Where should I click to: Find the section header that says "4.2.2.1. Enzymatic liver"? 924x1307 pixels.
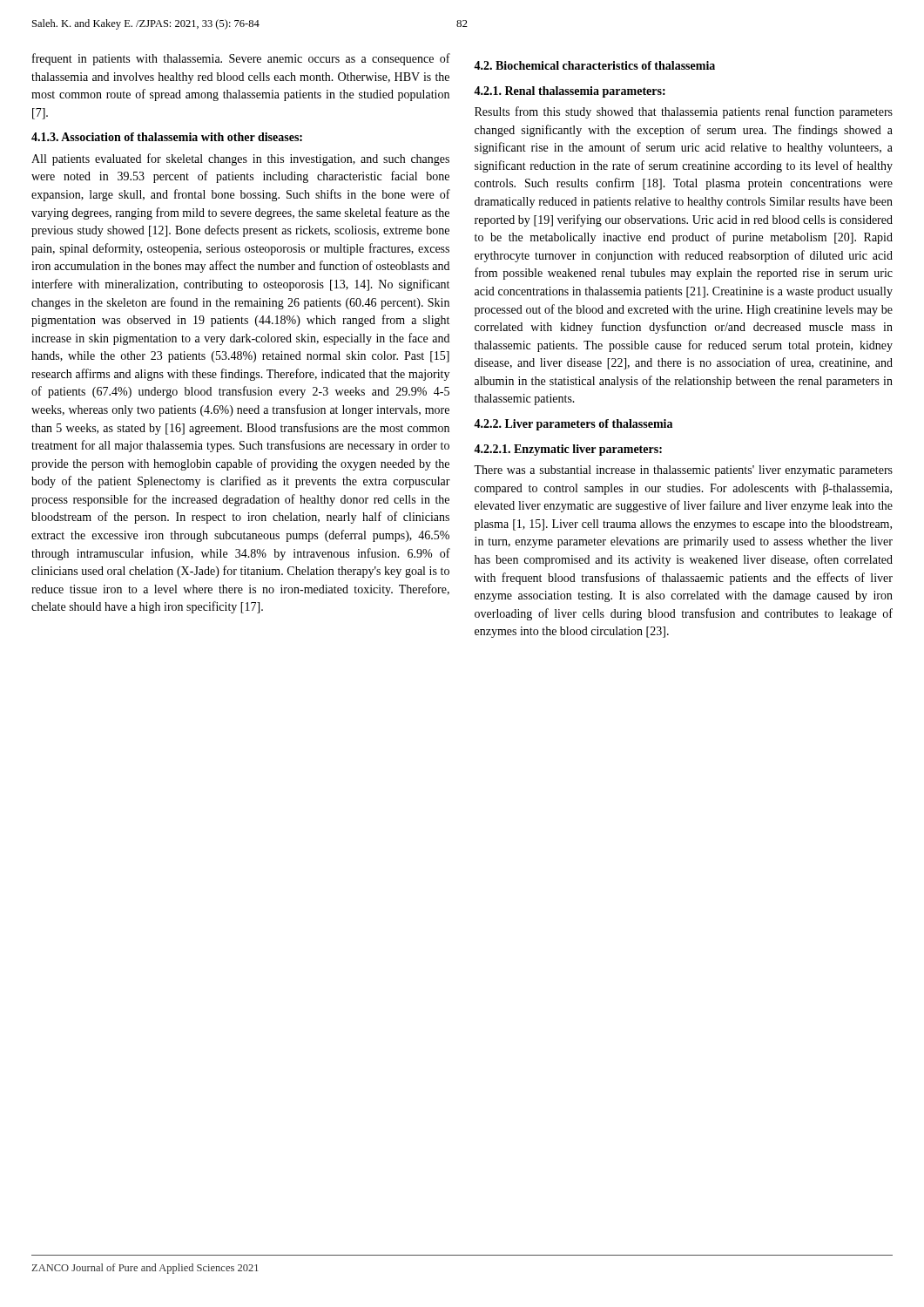(x=568, y=449)
